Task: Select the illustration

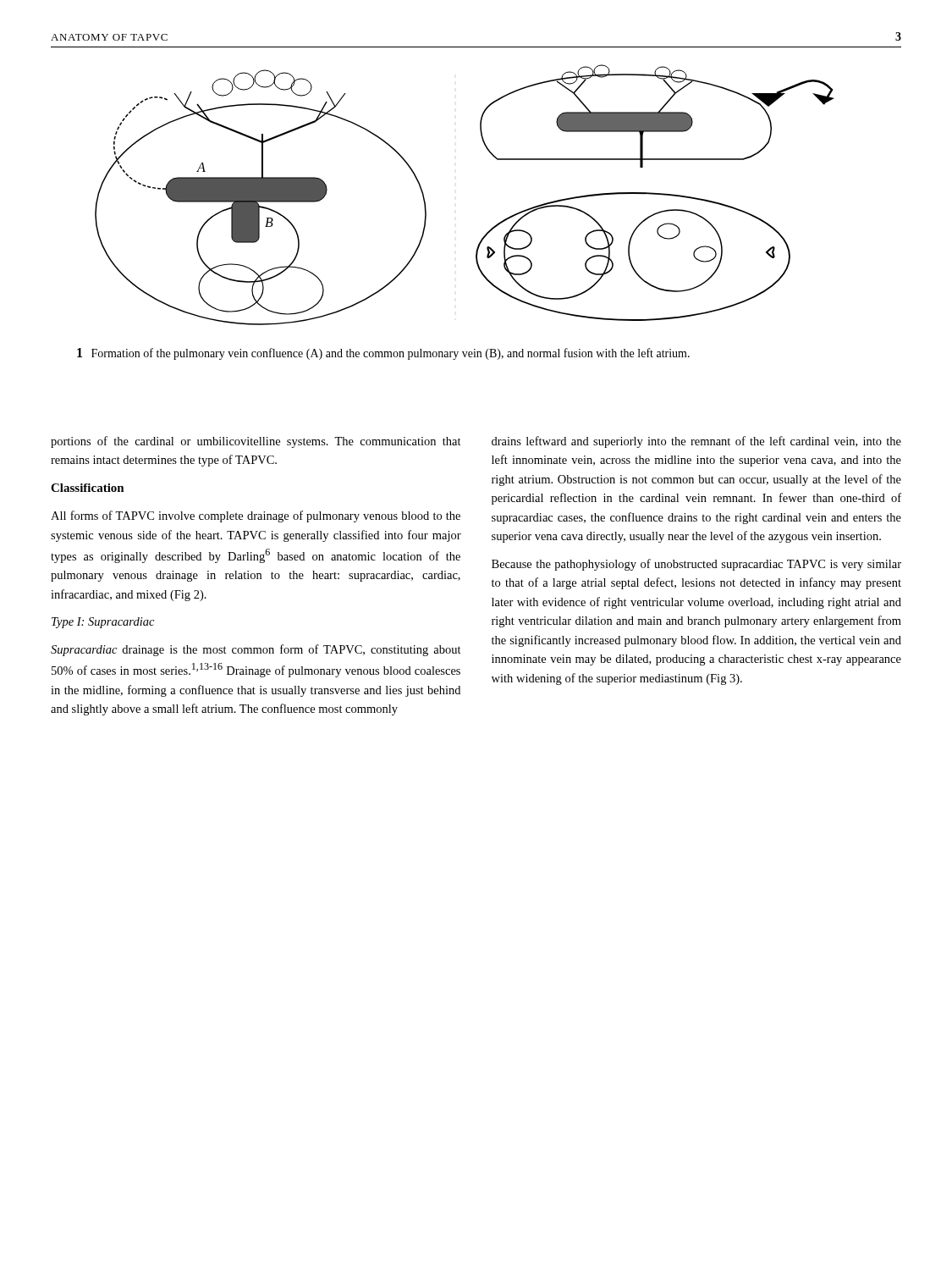Action: pyautogui.click(x=476, y=193)
